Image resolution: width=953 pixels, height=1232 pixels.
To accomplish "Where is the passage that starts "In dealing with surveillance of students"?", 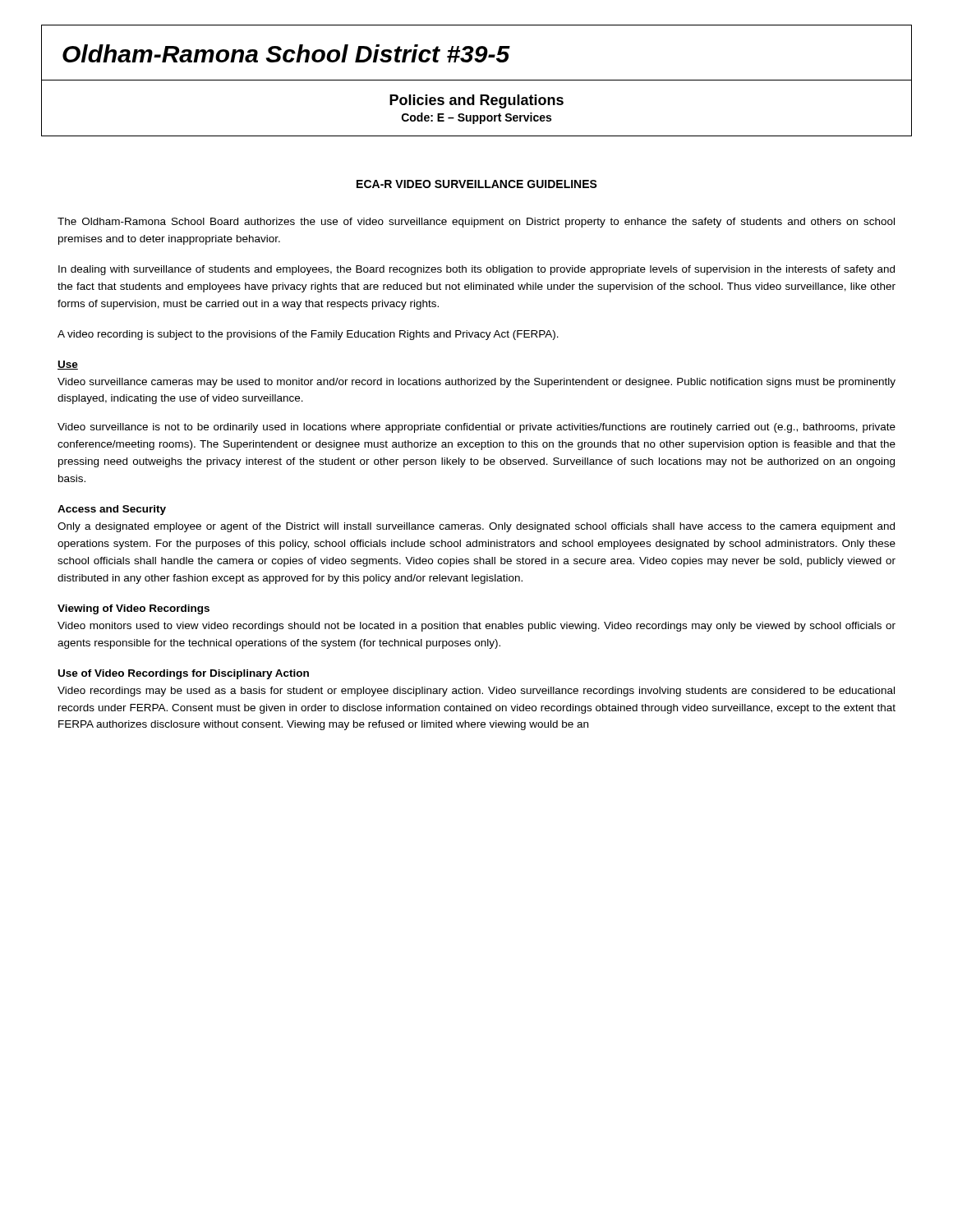I will pyautogui.click(x=476, y=286).
